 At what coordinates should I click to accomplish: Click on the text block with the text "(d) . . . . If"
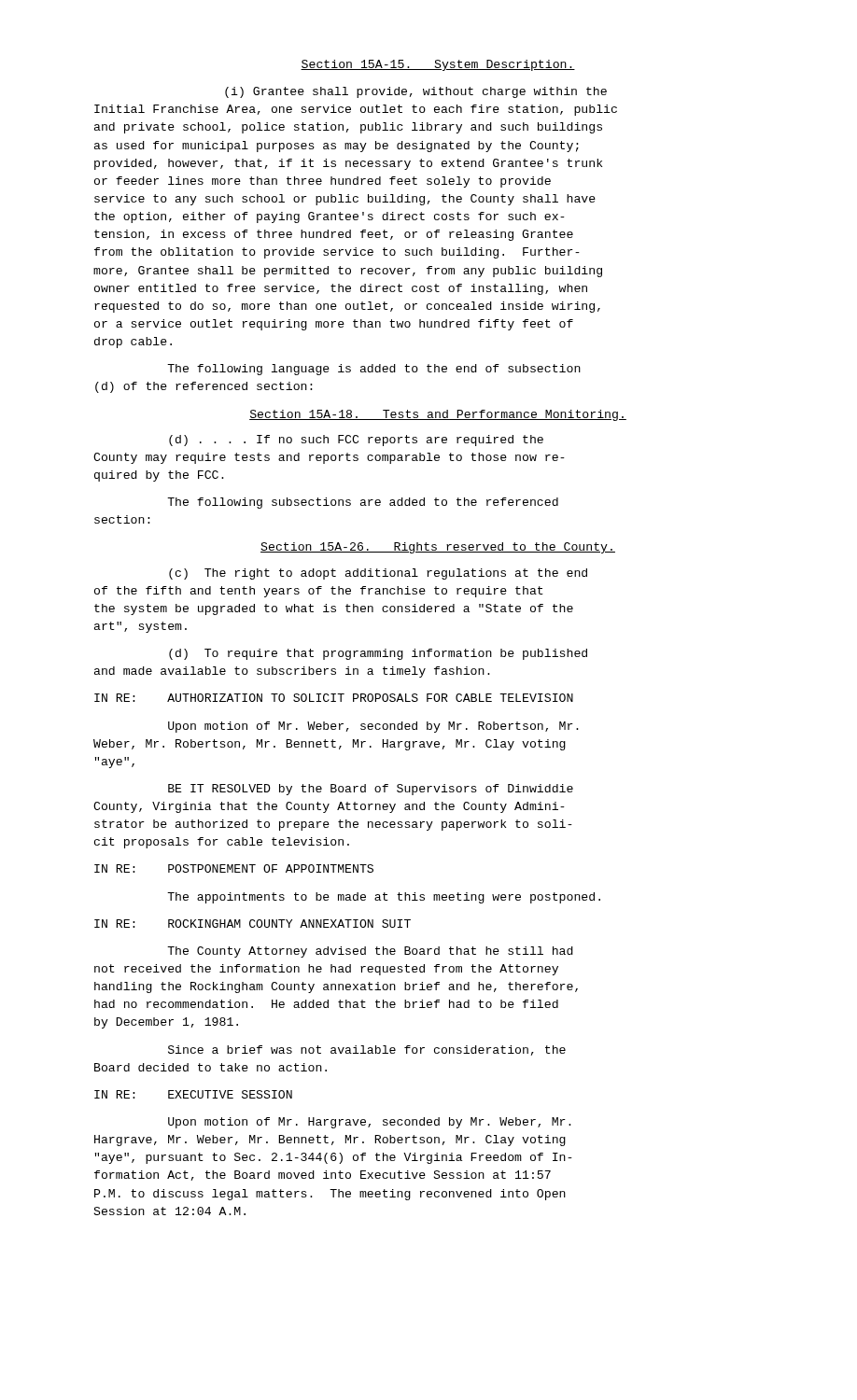click(330, 458)
